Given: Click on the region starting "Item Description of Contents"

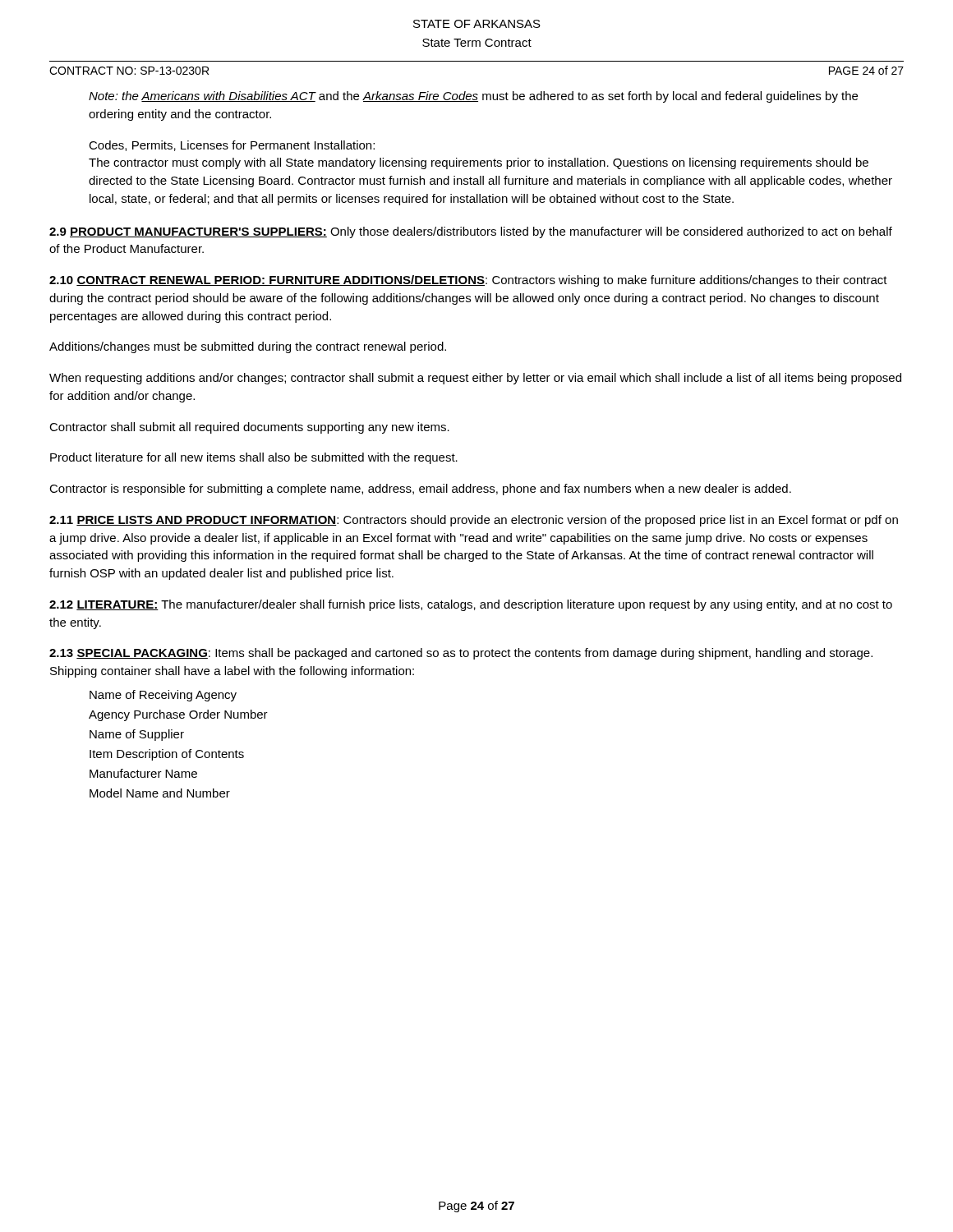Looking at the screenshot, I should pyautogui.click(x=166, y=753).
